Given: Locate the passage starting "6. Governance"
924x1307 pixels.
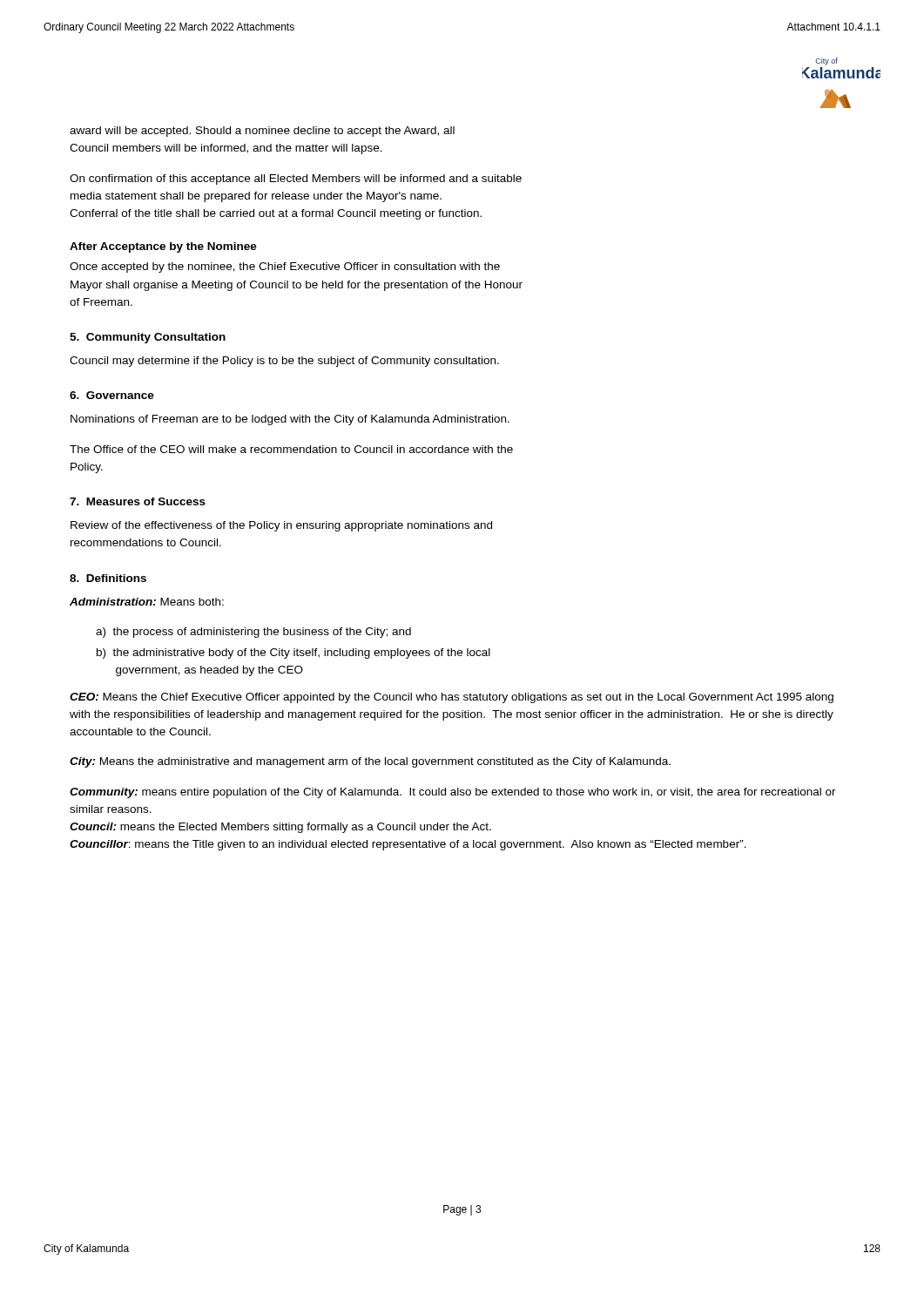Looking at the screenshot, I should pyautogui.click(x=112, y=395).
